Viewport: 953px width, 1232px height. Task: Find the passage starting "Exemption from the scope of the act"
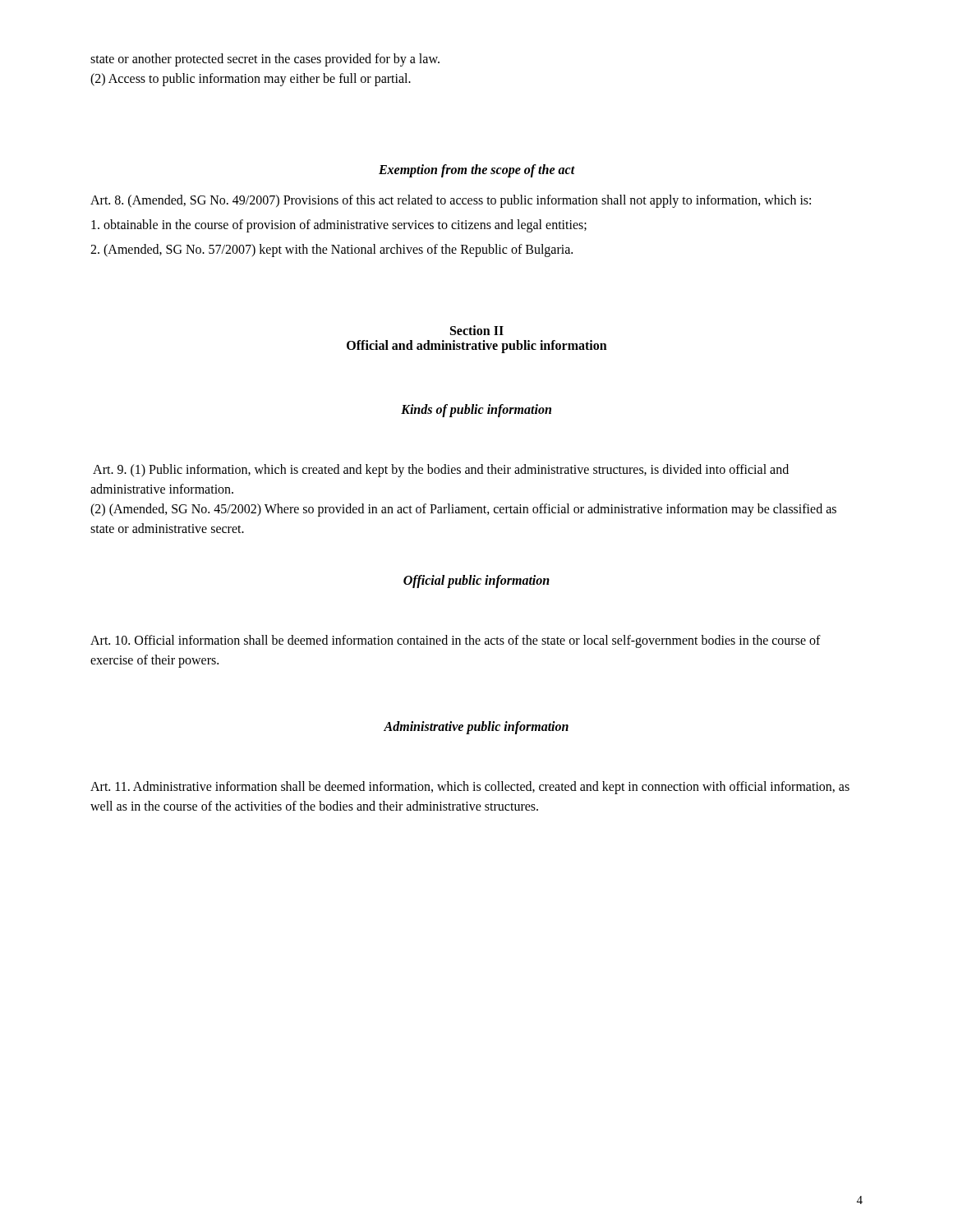click(476, 170)
